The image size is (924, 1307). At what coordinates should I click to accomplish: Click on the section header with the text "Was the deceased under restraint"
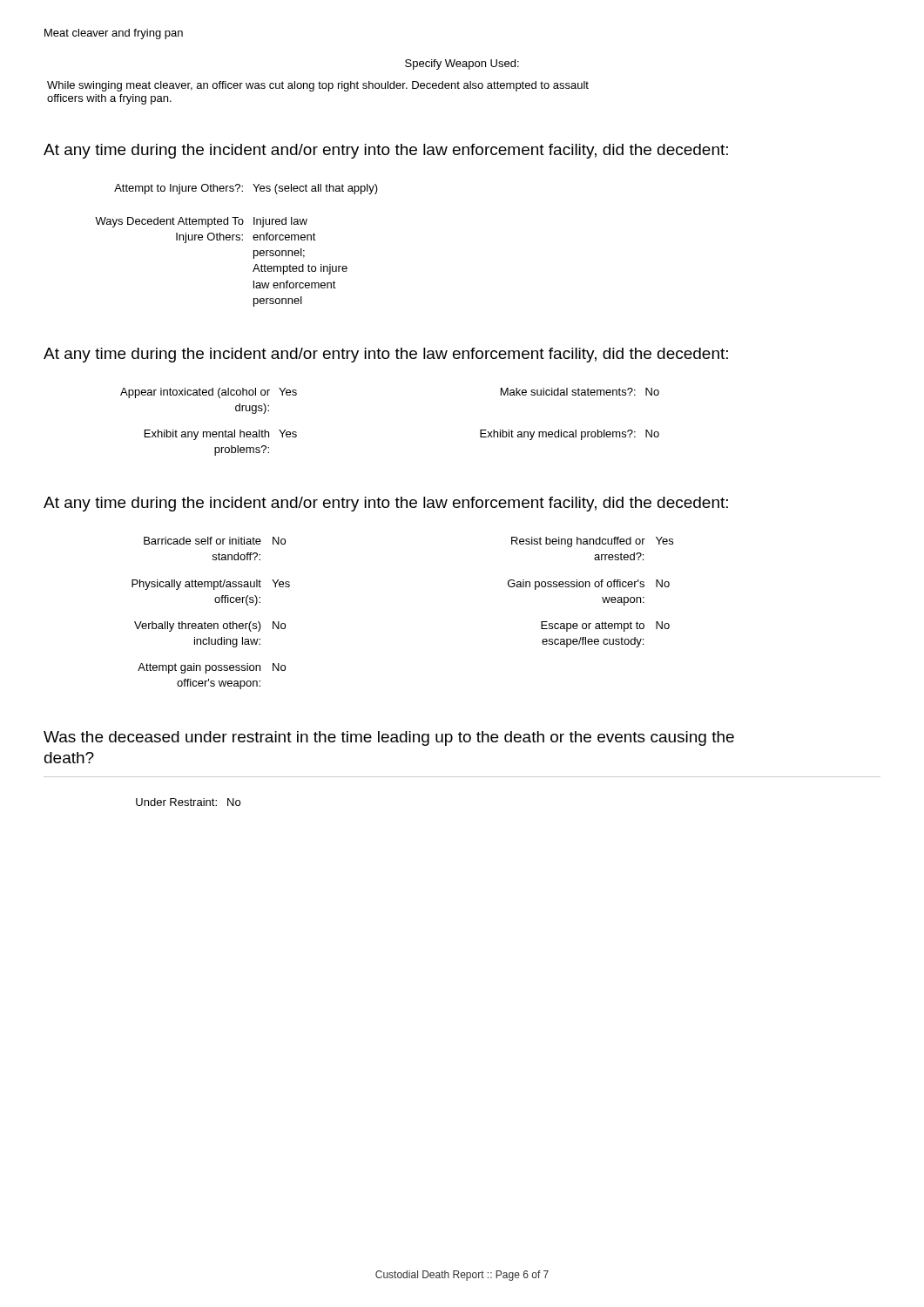click(x=389, y=747)
